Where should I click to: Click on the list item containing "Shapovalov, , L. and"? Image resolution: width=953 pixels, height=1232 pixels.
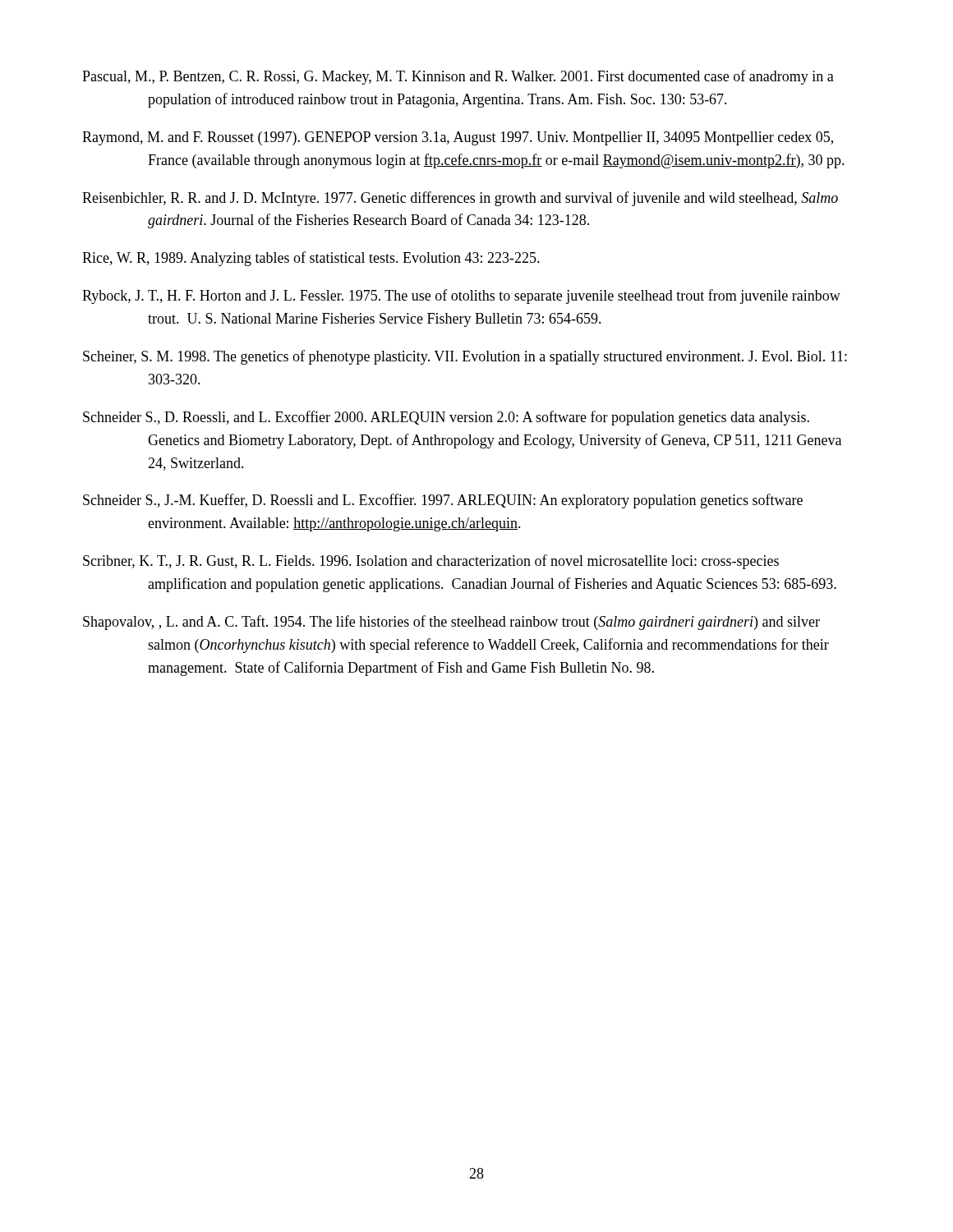click(x=455, y=645)
